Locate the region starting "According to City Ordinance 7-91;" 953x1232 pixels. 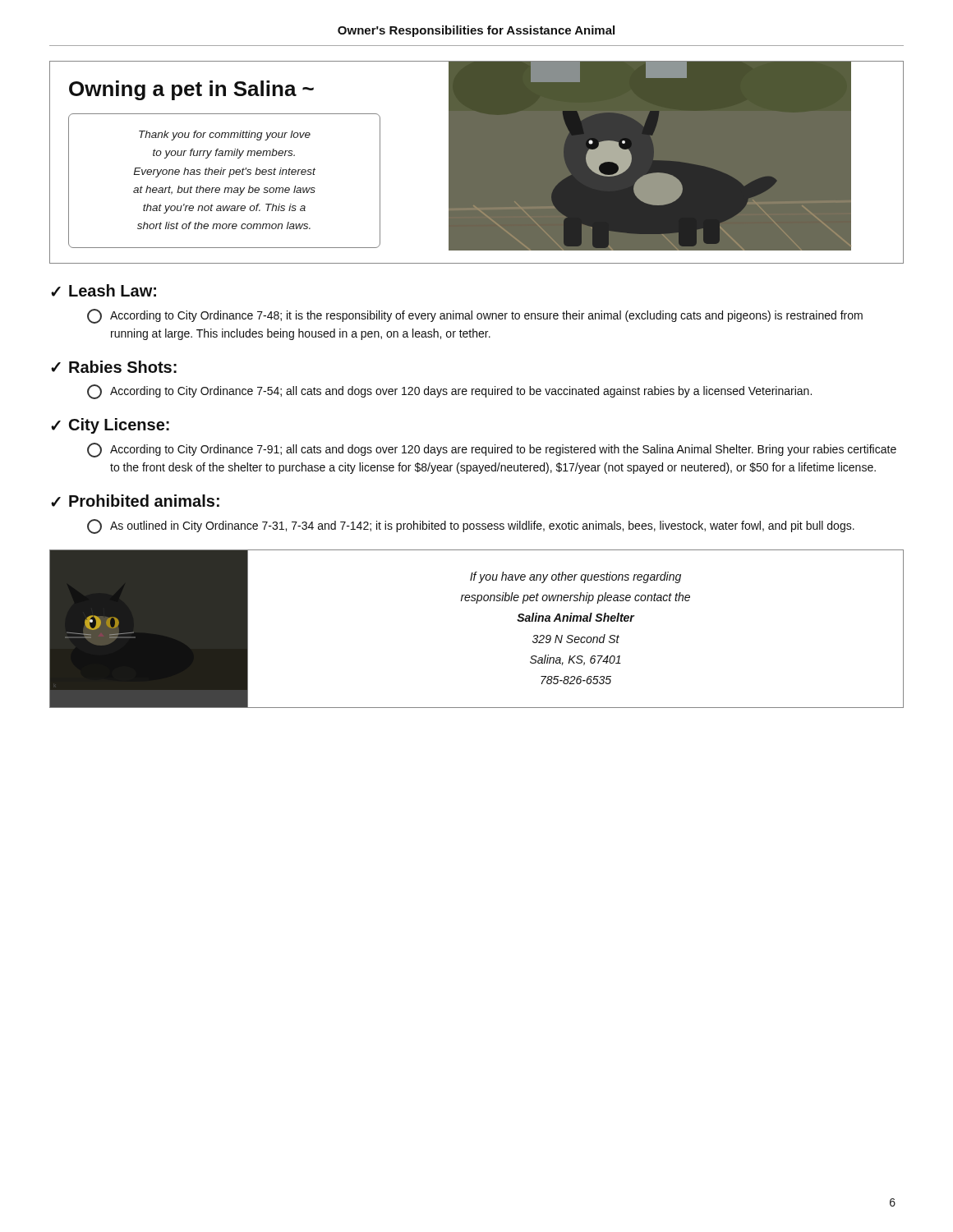point(495,458)
